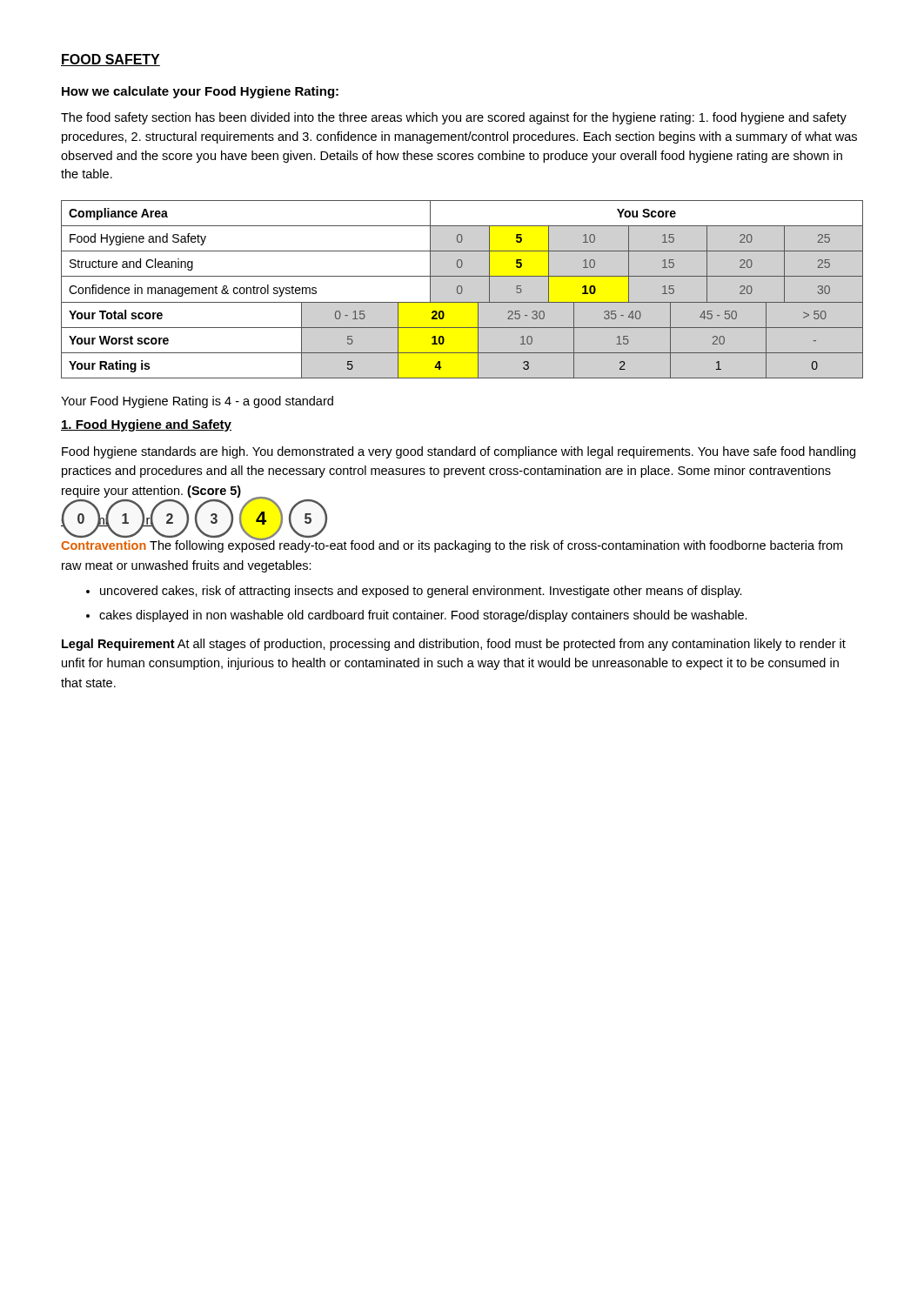
Task: Locate the block of text that opens with "Contravention The following exposed ready-to-eat food and or"
Action: point(452,556)
